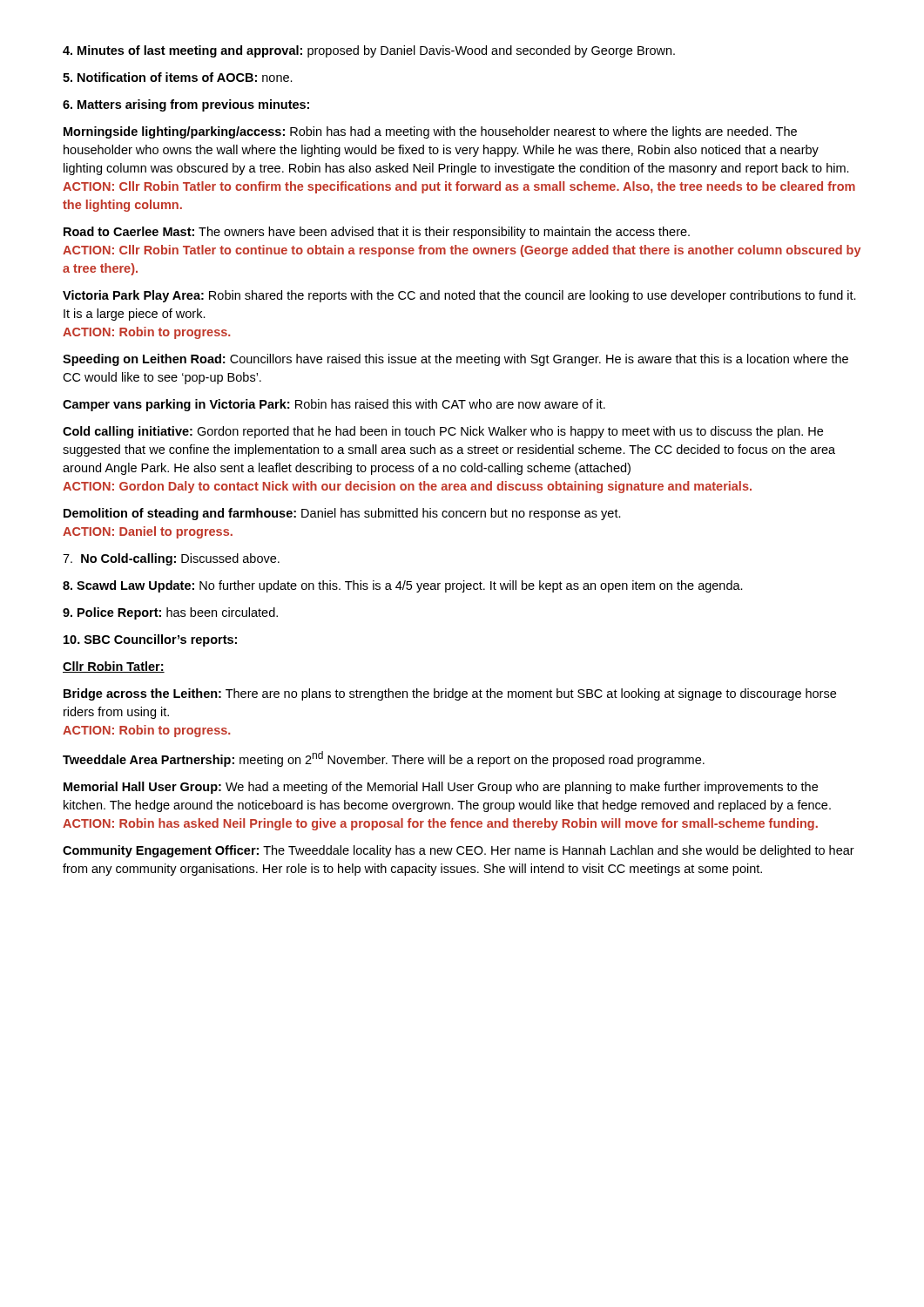Select the block starting "Police Report: has"
This screenshot has width=924, height=1307.
[x=171, y=613]
